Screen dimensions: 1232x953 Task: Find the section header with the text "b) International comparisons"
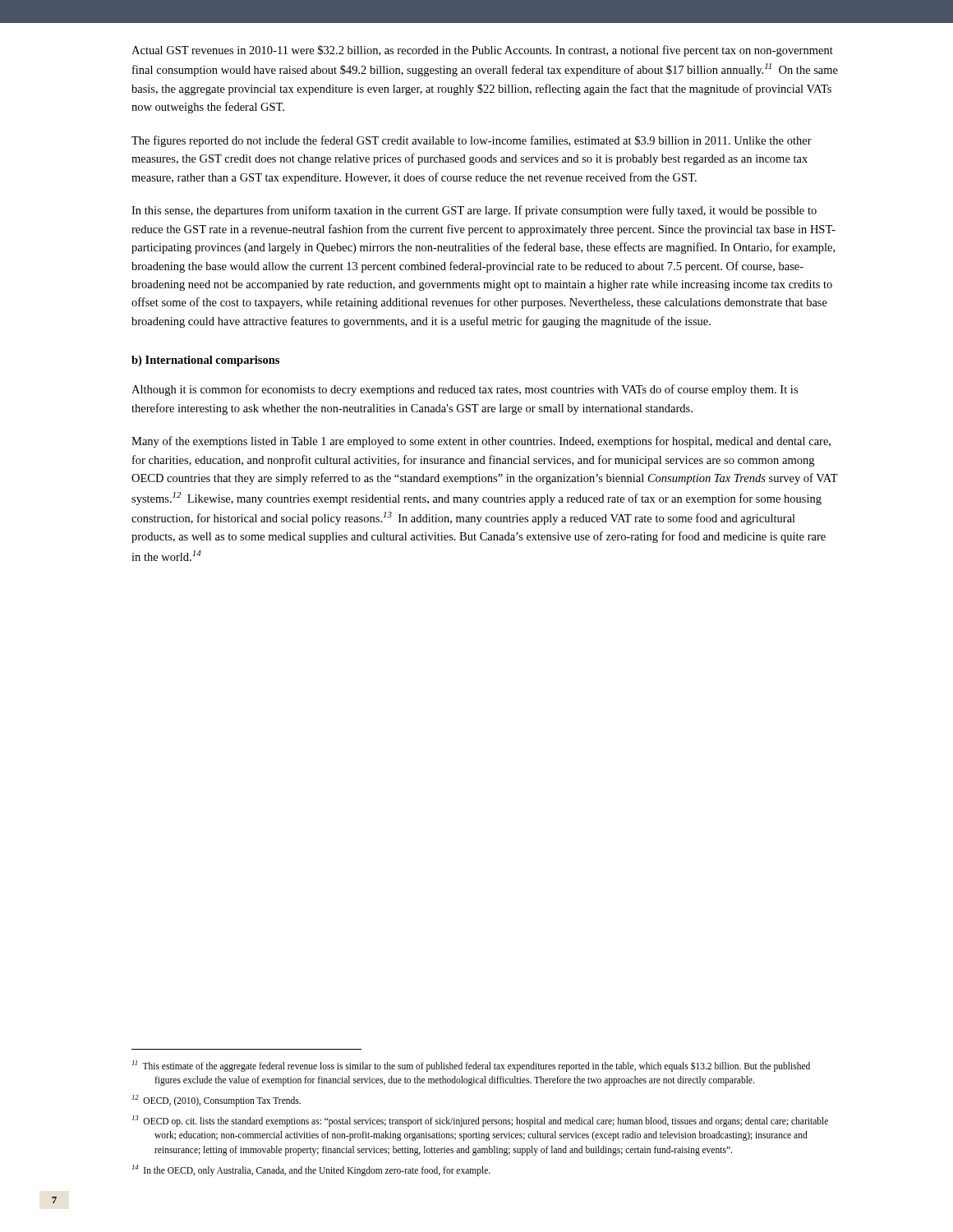point(206,360)
